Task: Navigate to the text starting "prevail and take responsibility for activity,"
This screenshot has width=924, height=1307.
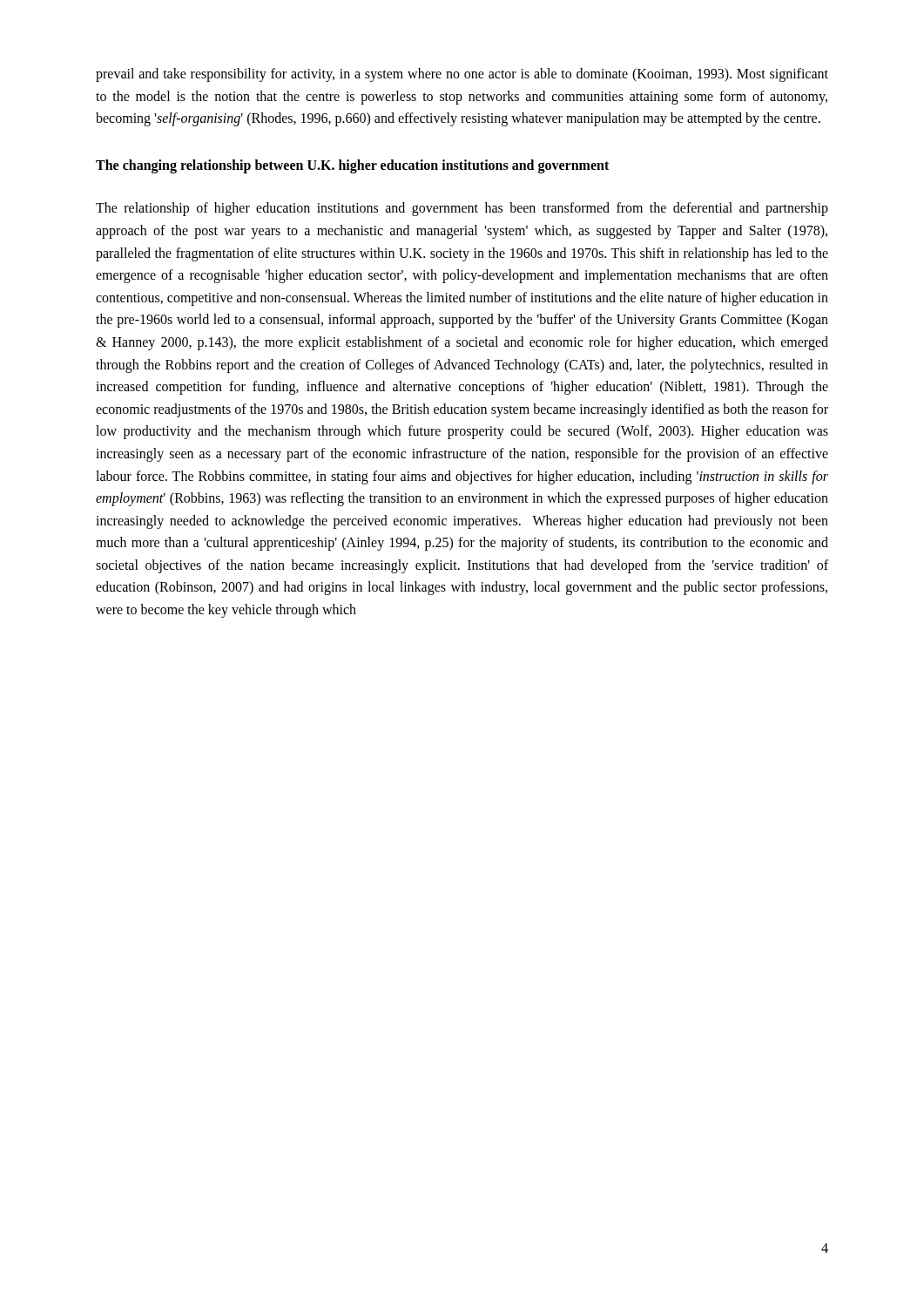Action: point(462,96)
